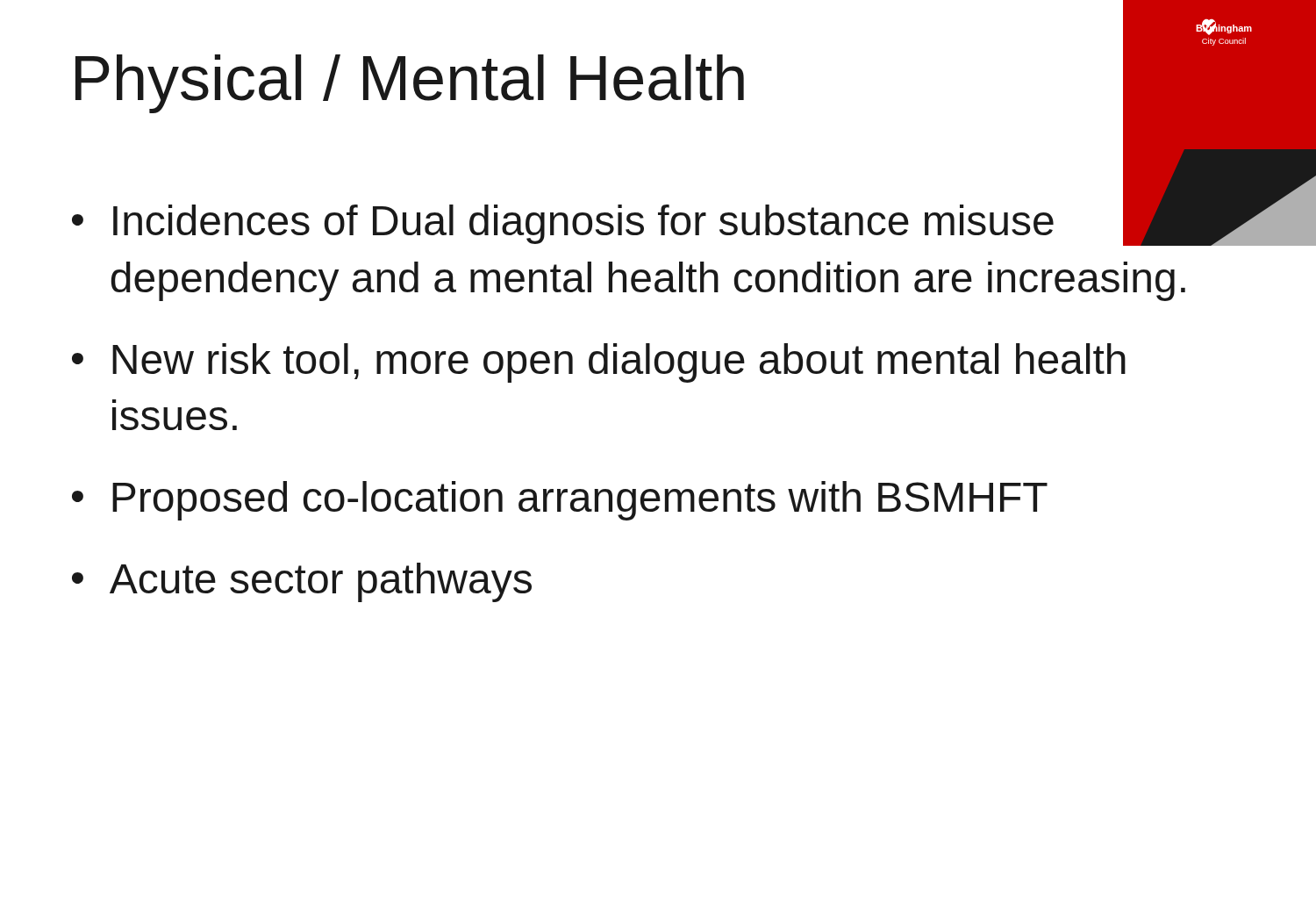This screenshot has height=912, width=1316.
Task: Point to the block beginning "• New risk tool, more"
Action: [654, 388]
